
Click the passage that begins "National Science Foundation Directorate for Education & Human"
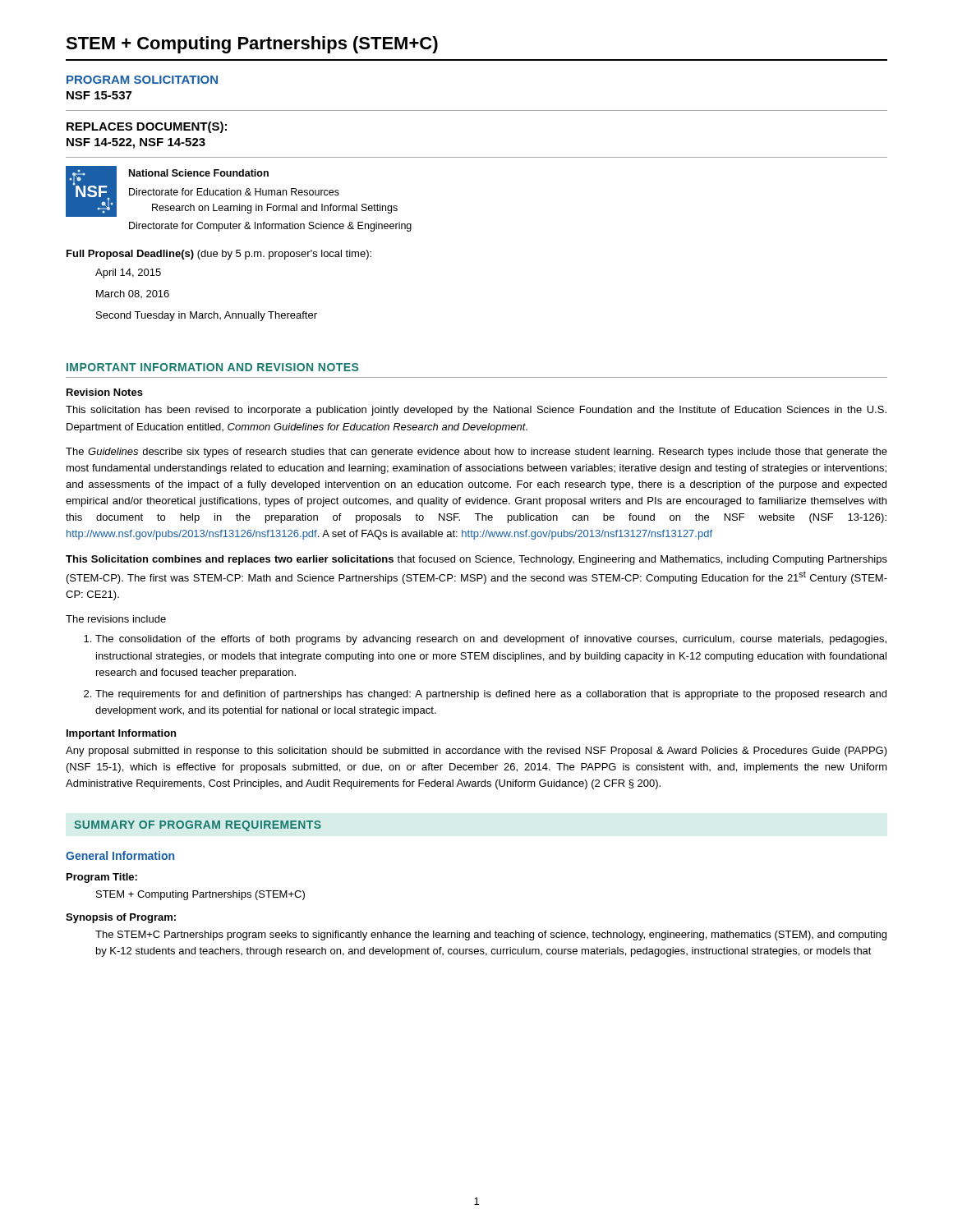pos(270,200)
